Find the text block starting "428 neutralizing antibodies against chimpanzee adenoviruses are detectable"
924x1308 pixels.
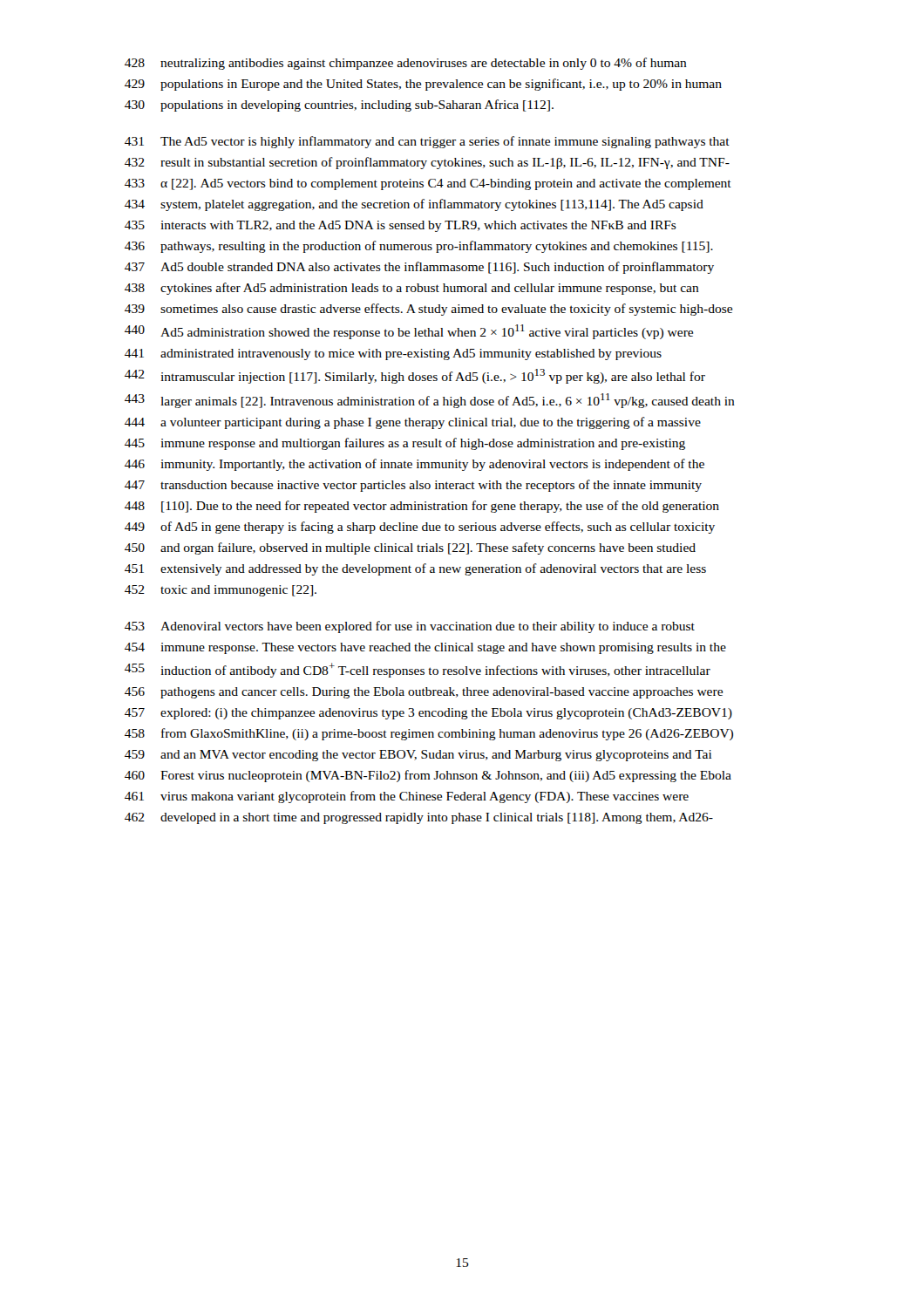[x=475, y=84]
